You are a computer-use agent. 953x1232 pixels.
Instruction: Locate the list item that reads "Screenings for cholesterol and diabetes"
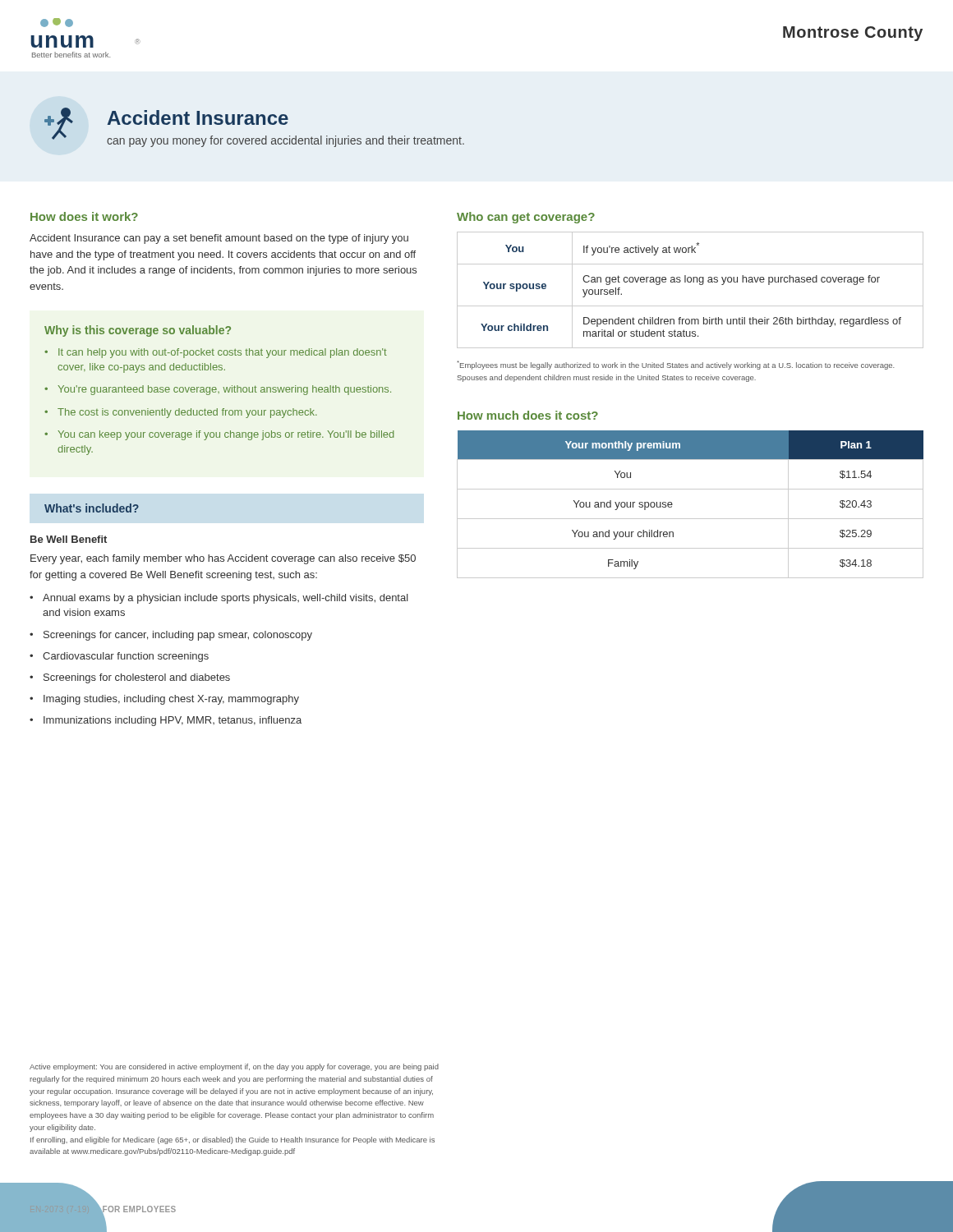137,677
